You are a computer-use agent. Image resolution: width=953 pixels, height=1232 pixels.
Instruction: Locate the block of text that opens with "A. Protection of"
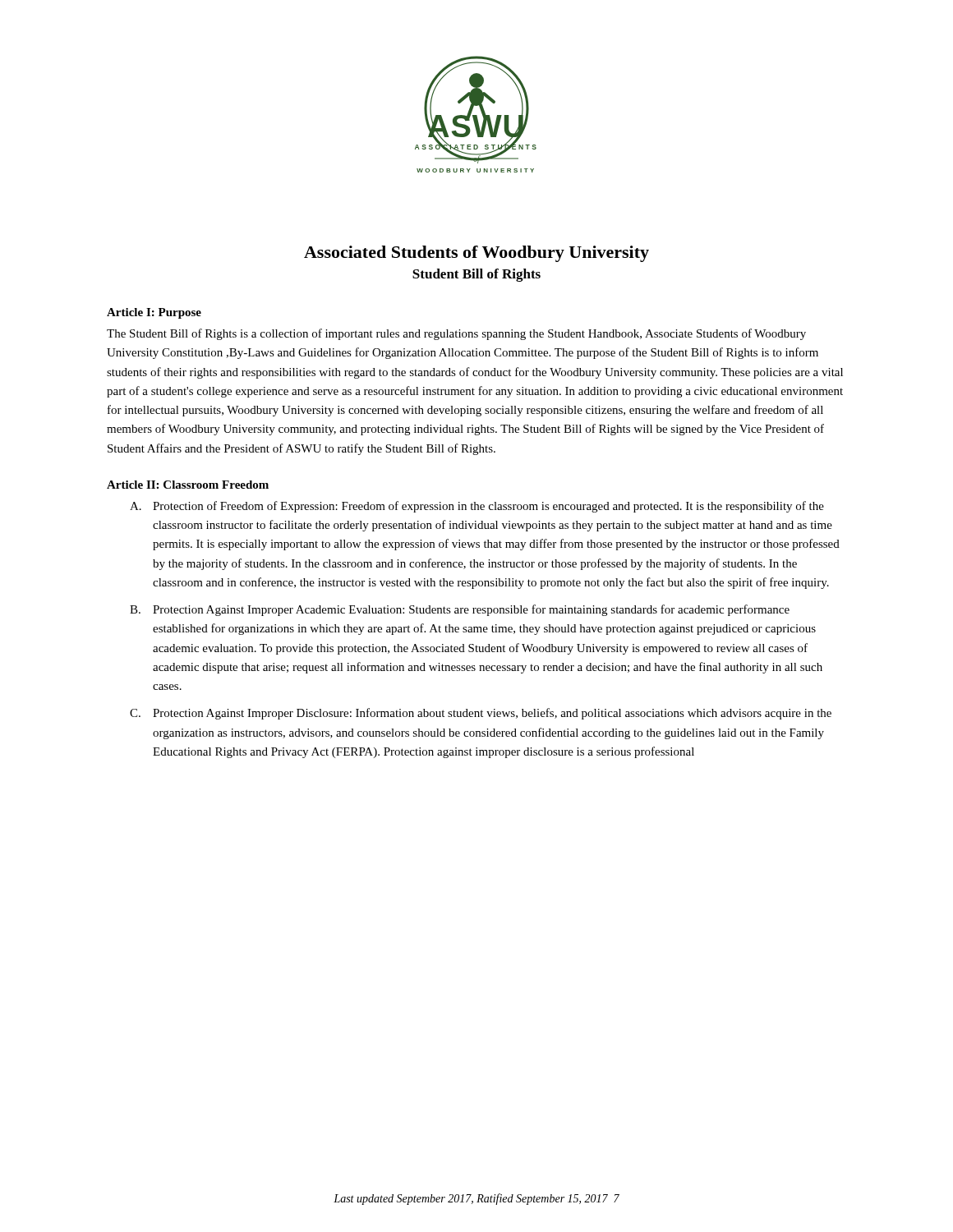(x=488, y=544)
